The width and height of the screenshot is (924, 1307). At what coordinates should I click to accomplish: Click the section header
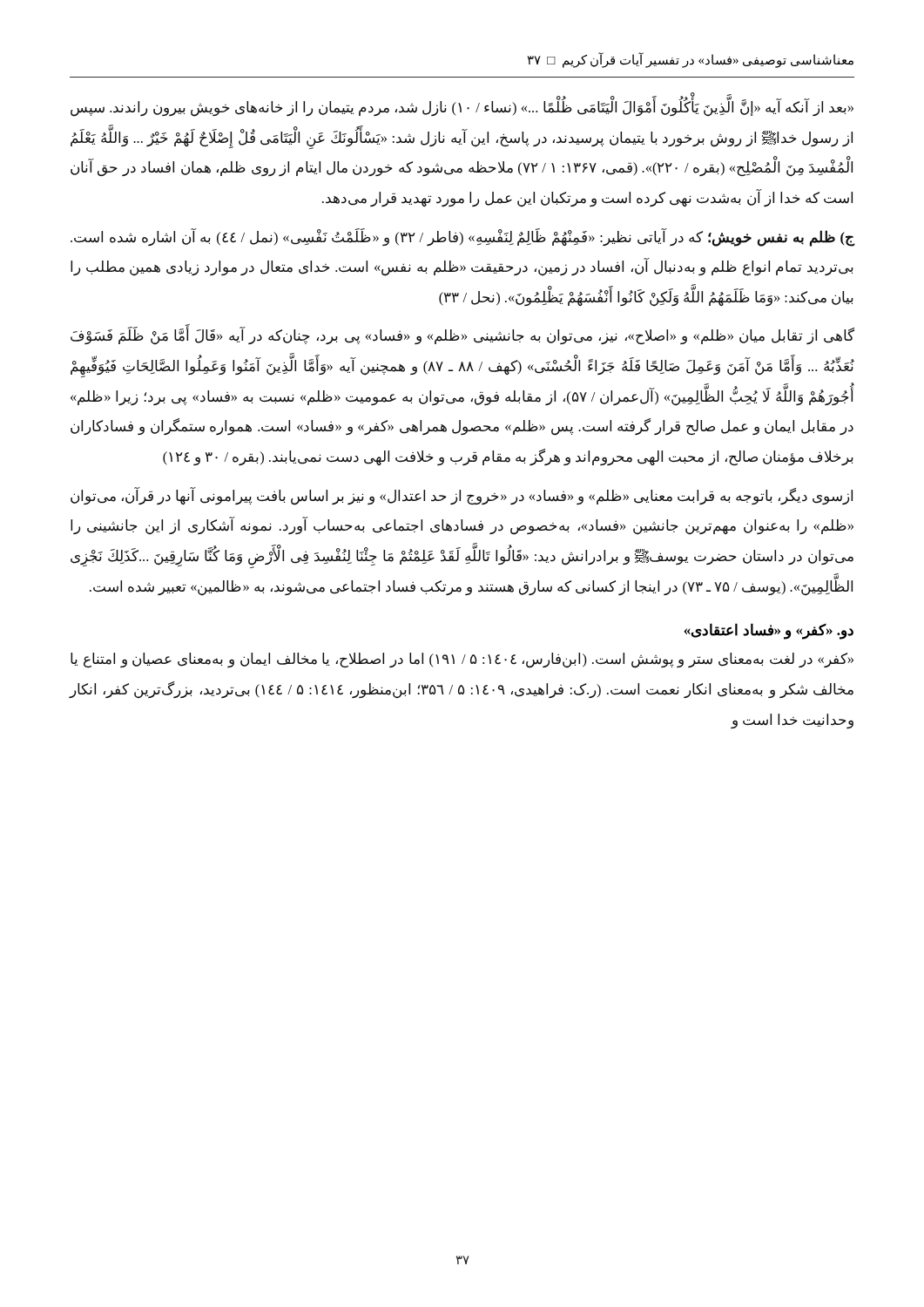pyautogui.click(x=462, y=631)
